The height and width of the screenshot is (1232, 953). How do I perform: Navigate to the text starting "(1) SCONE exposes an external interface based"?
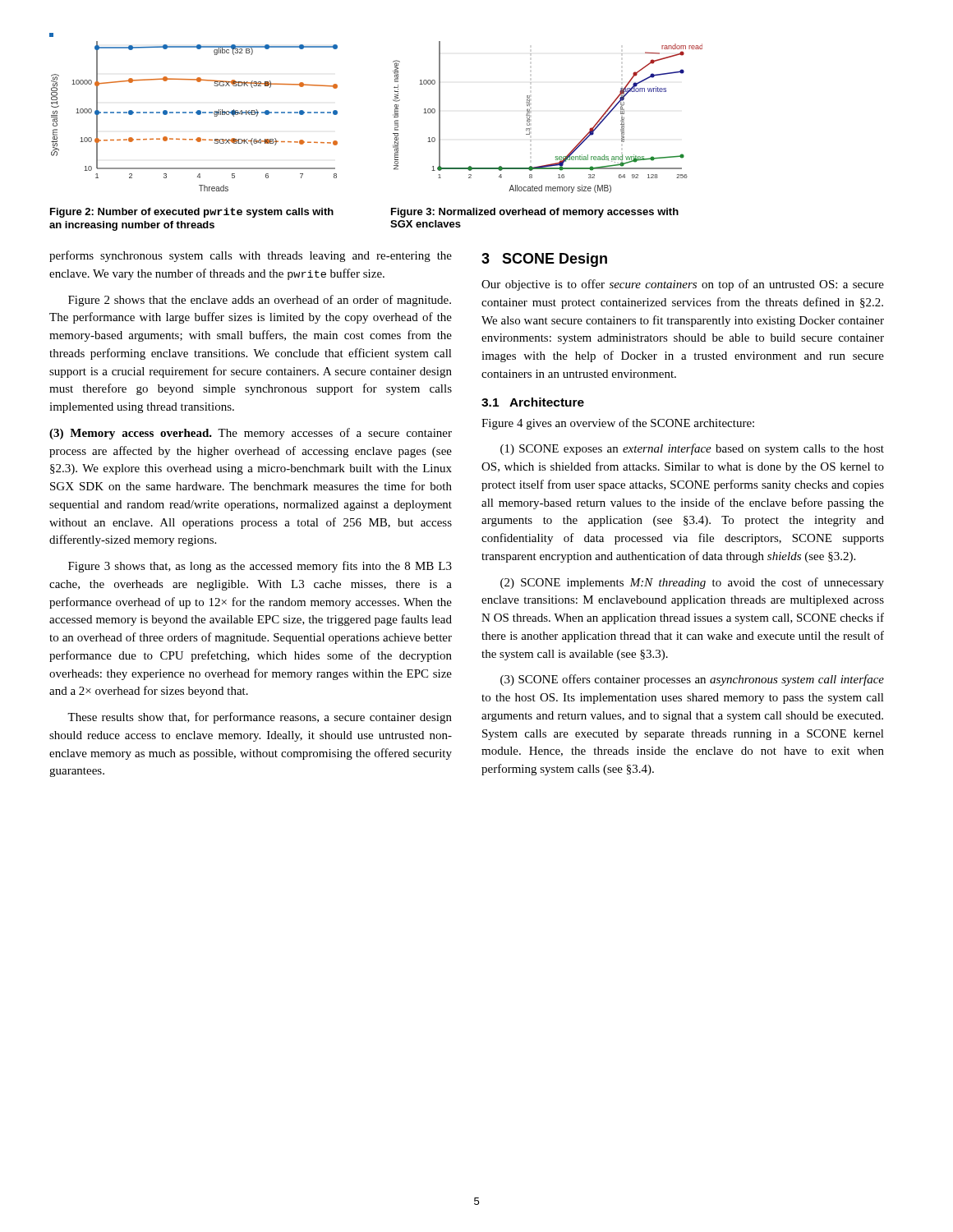coord(683,503)
